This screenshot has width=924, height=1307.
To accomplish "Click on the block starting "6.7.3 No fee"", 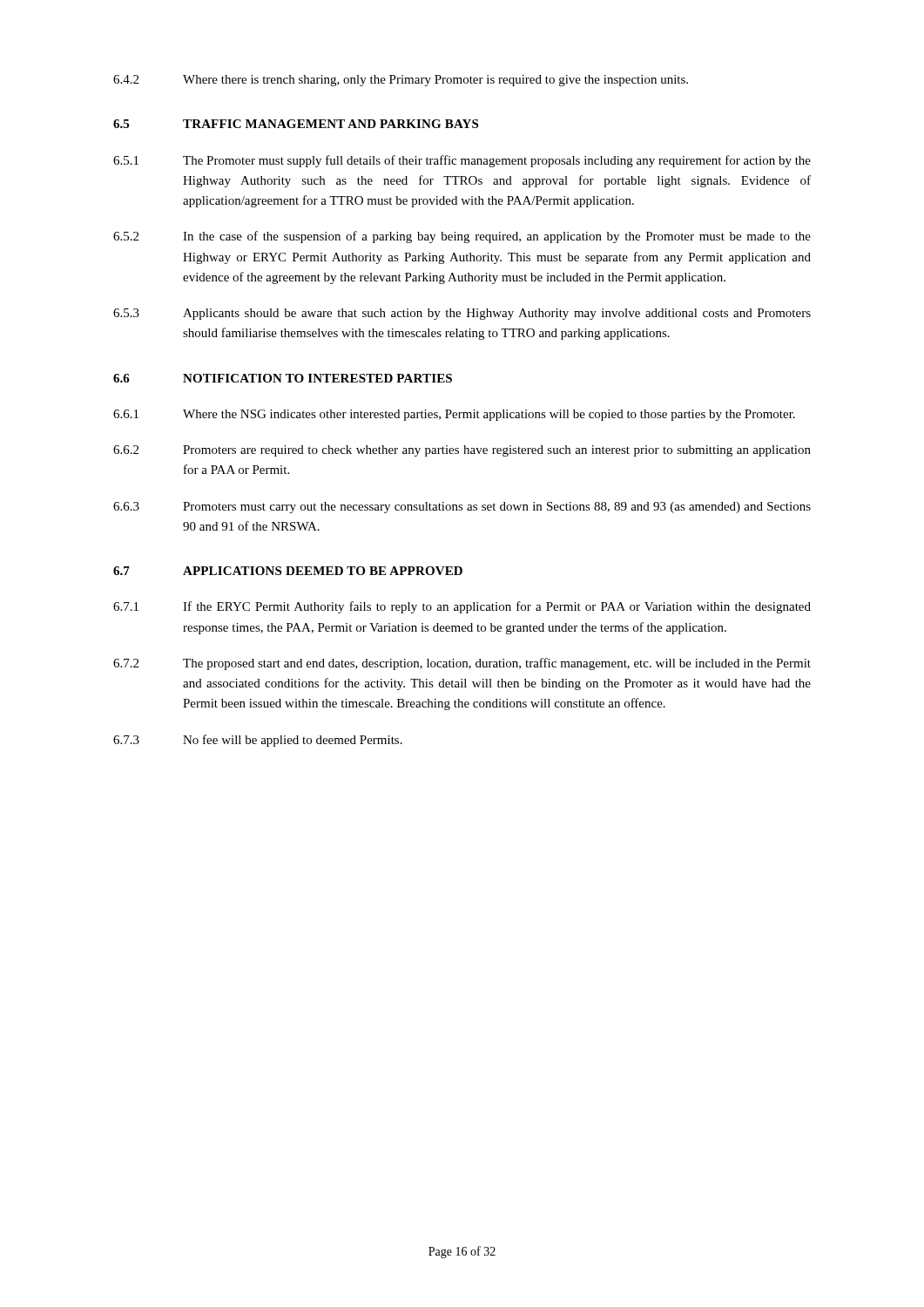I will [x=258, y=741].
